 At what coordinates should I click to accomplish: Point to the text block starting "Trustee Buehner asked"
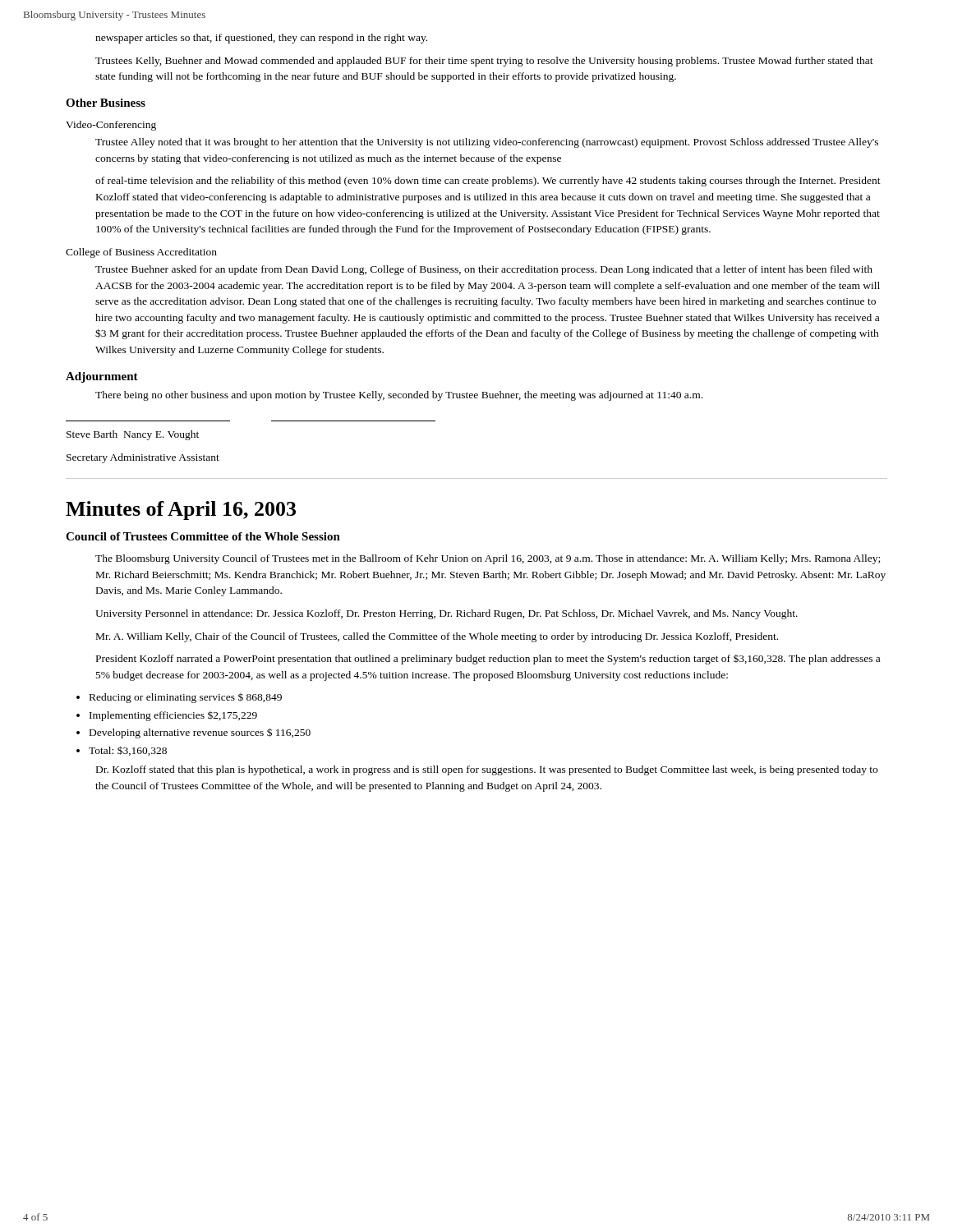tap(488, 309)
